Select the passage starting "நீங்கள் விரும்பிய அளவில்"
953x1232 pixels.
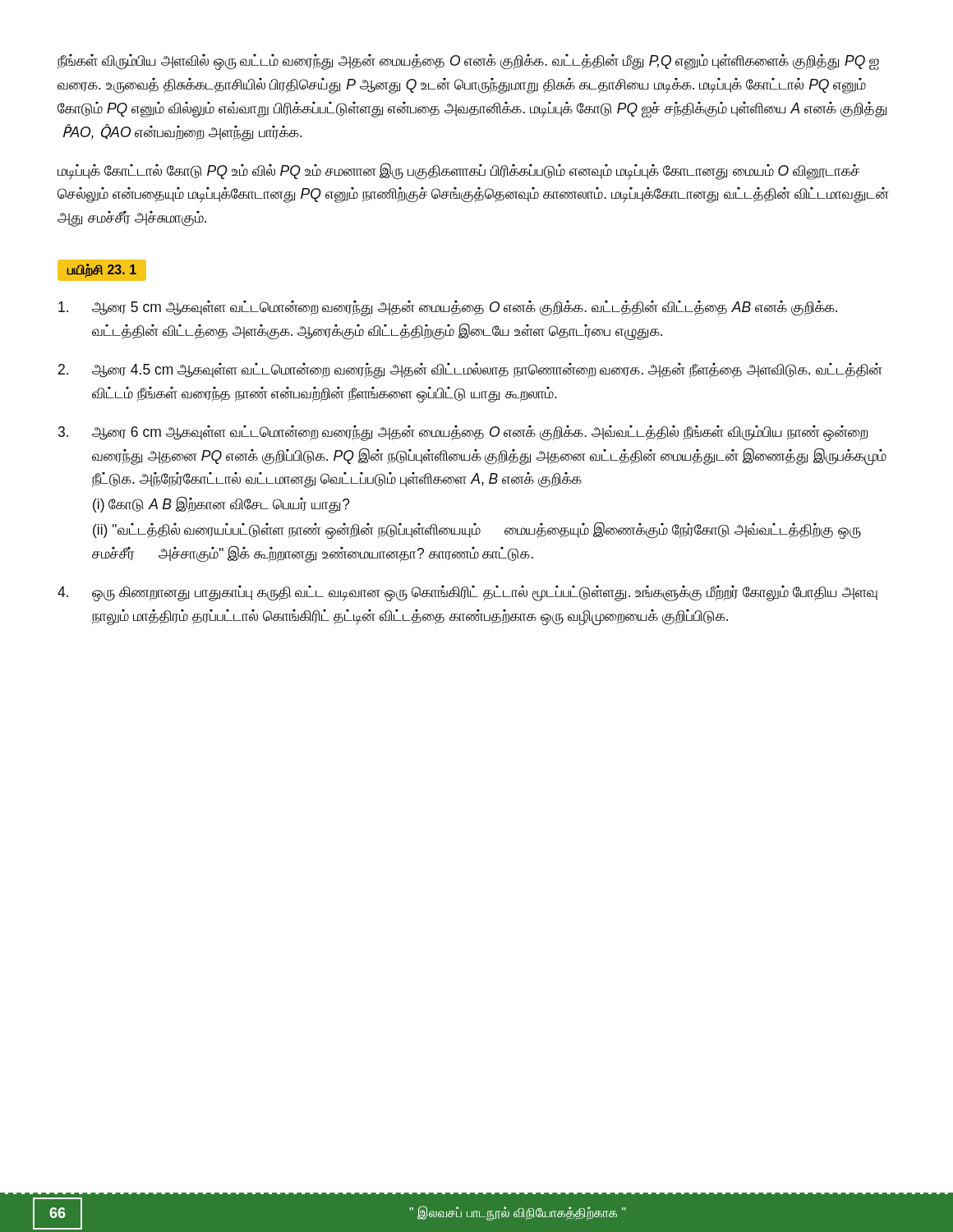tap(473, 96)
